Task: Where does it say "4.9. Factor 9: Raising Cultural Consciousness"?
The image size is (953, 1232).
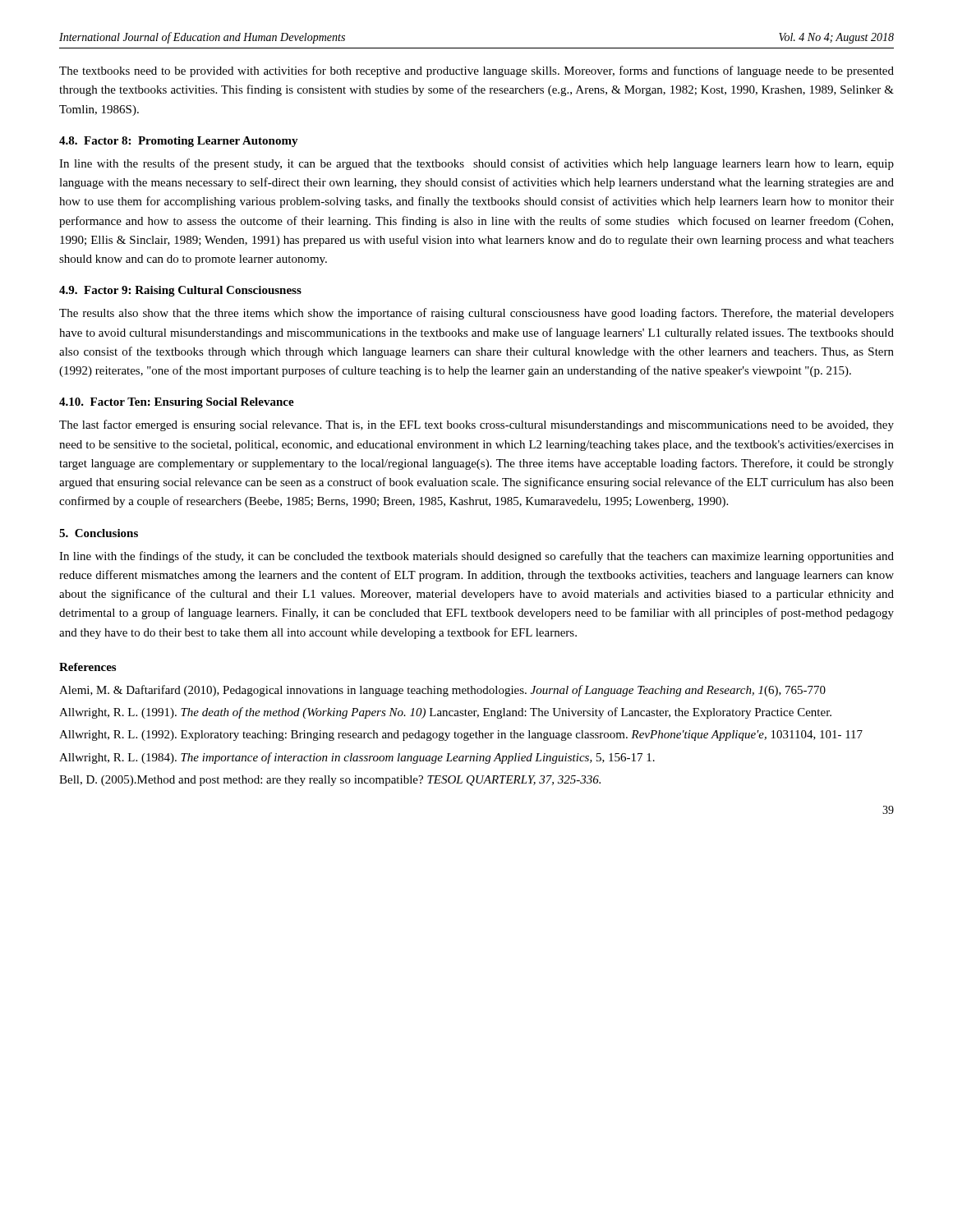Action: [x=180, y=290]
